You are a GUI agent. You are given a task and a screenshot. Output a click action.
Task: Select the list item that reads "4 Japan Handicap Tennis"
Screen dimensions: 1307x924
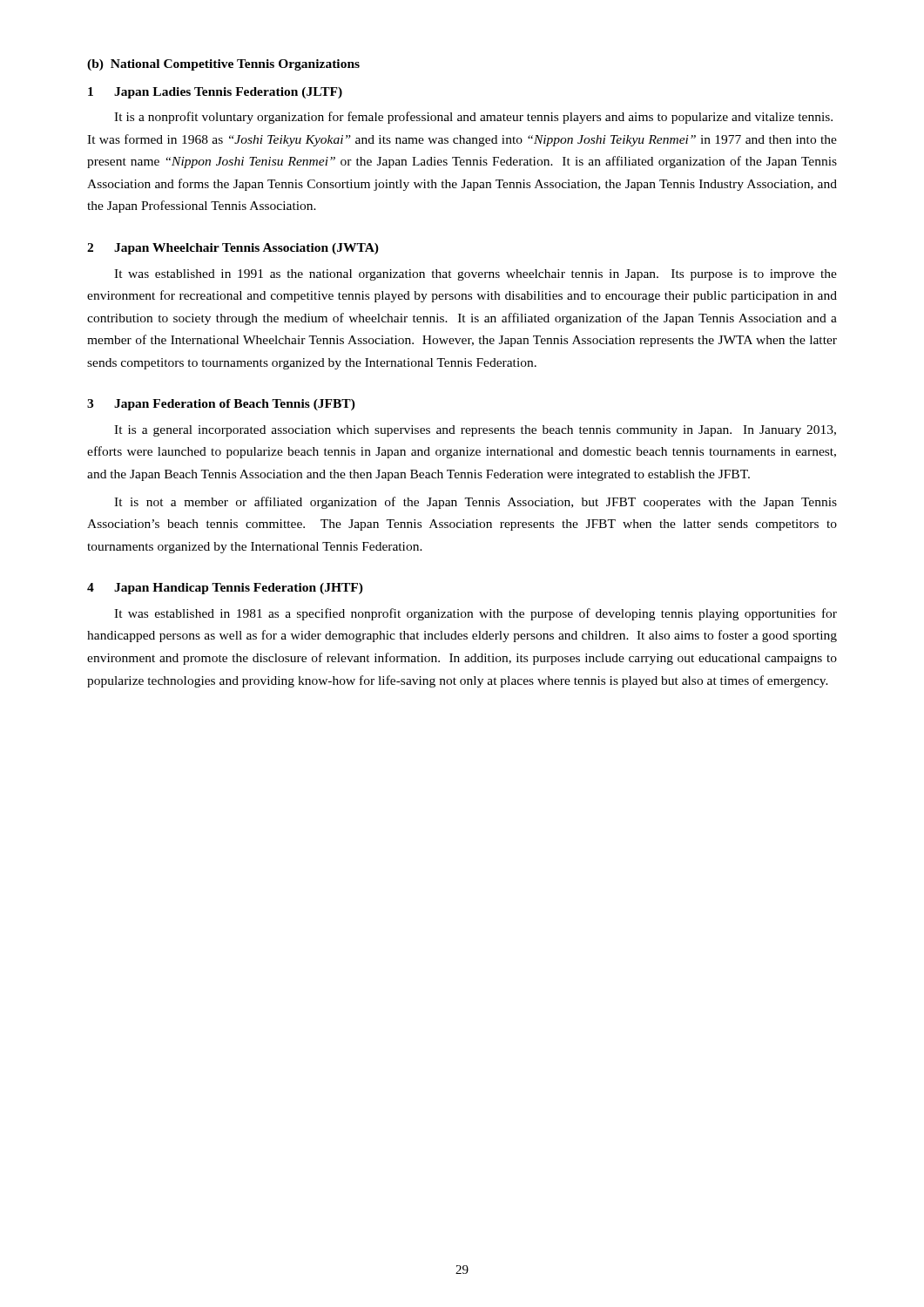point(225,587)
